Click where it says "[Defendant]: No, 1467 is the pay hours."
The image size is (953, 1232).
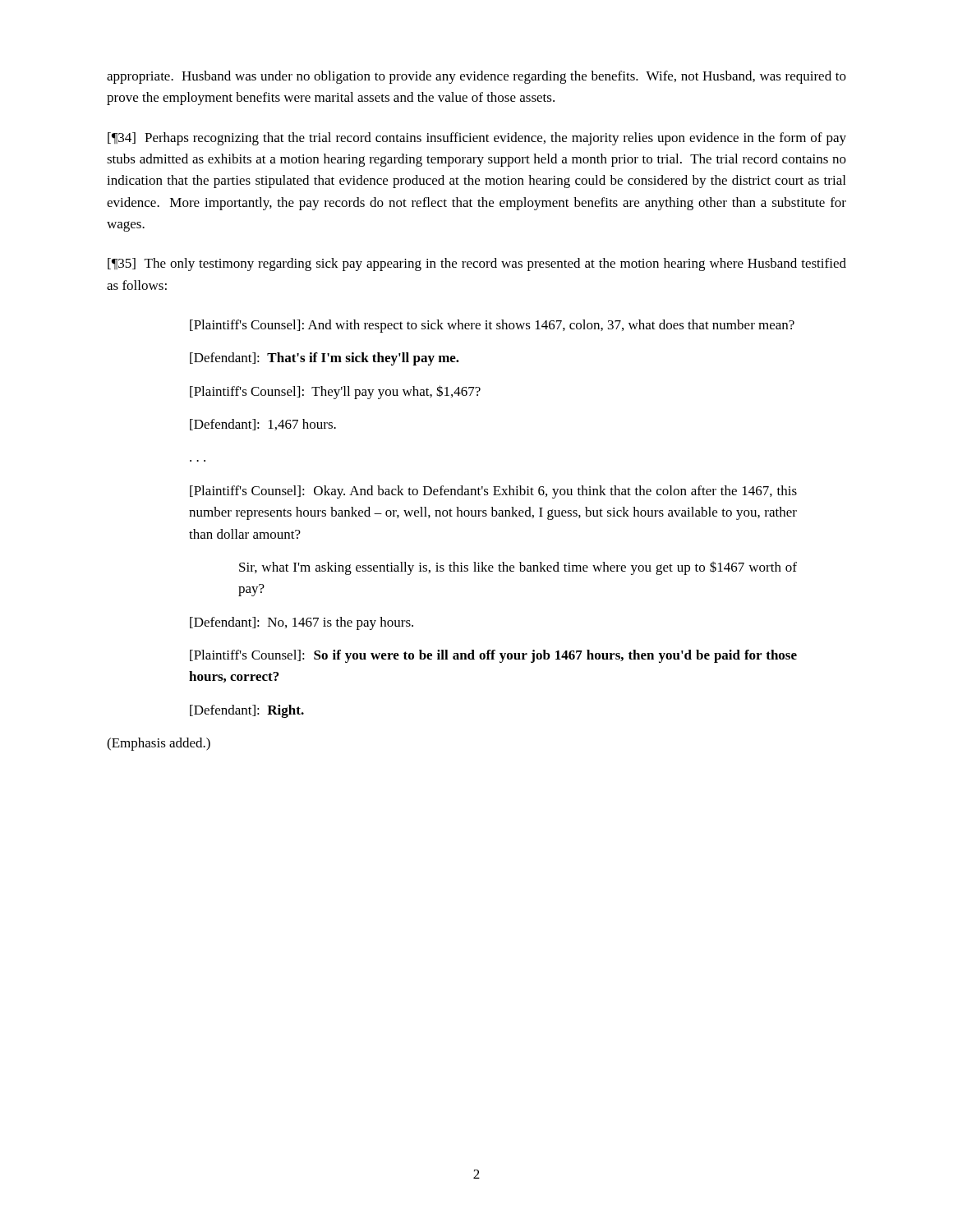point(302,622)
